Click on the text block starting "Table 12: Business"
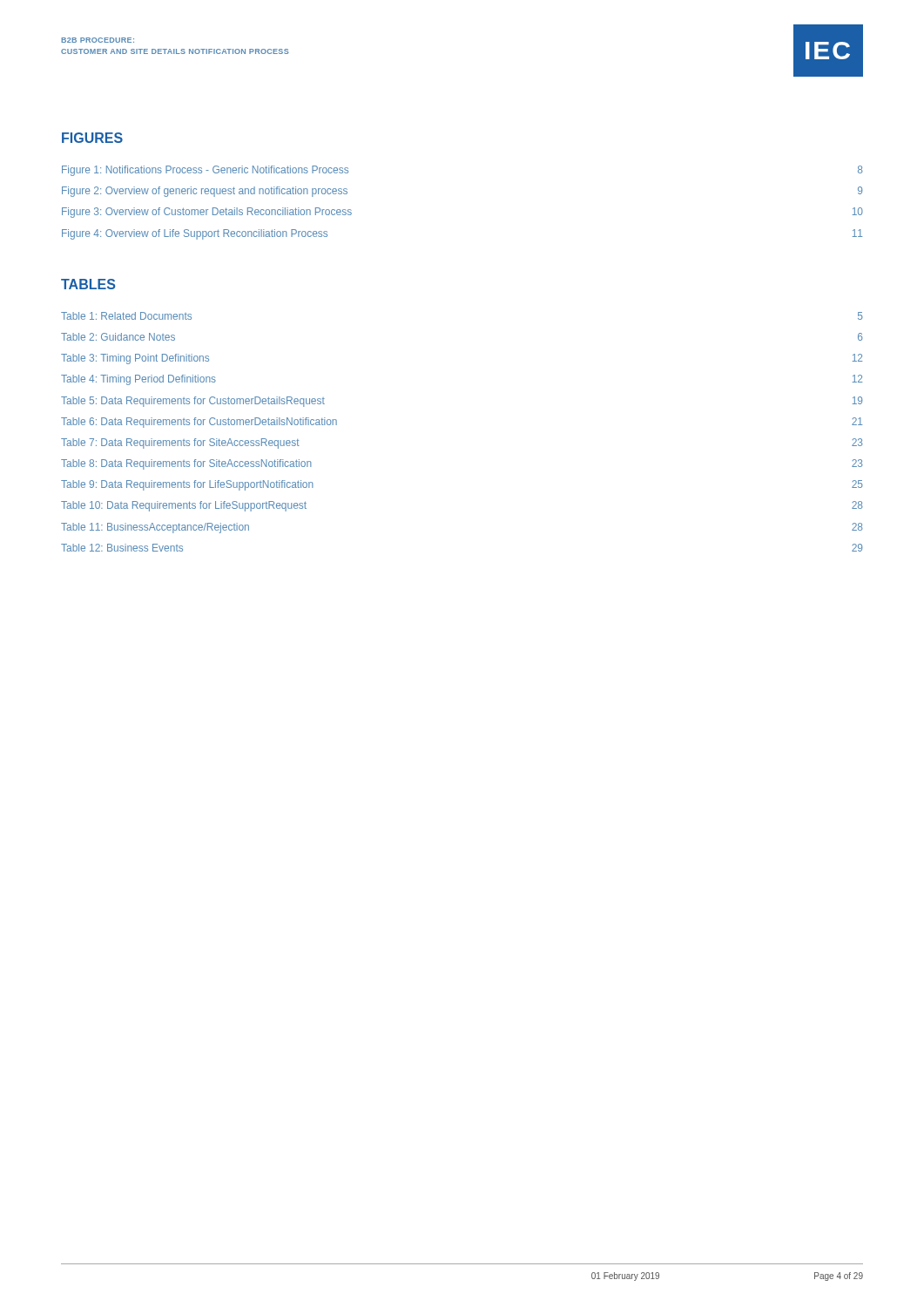 click(x=121, y=548)
